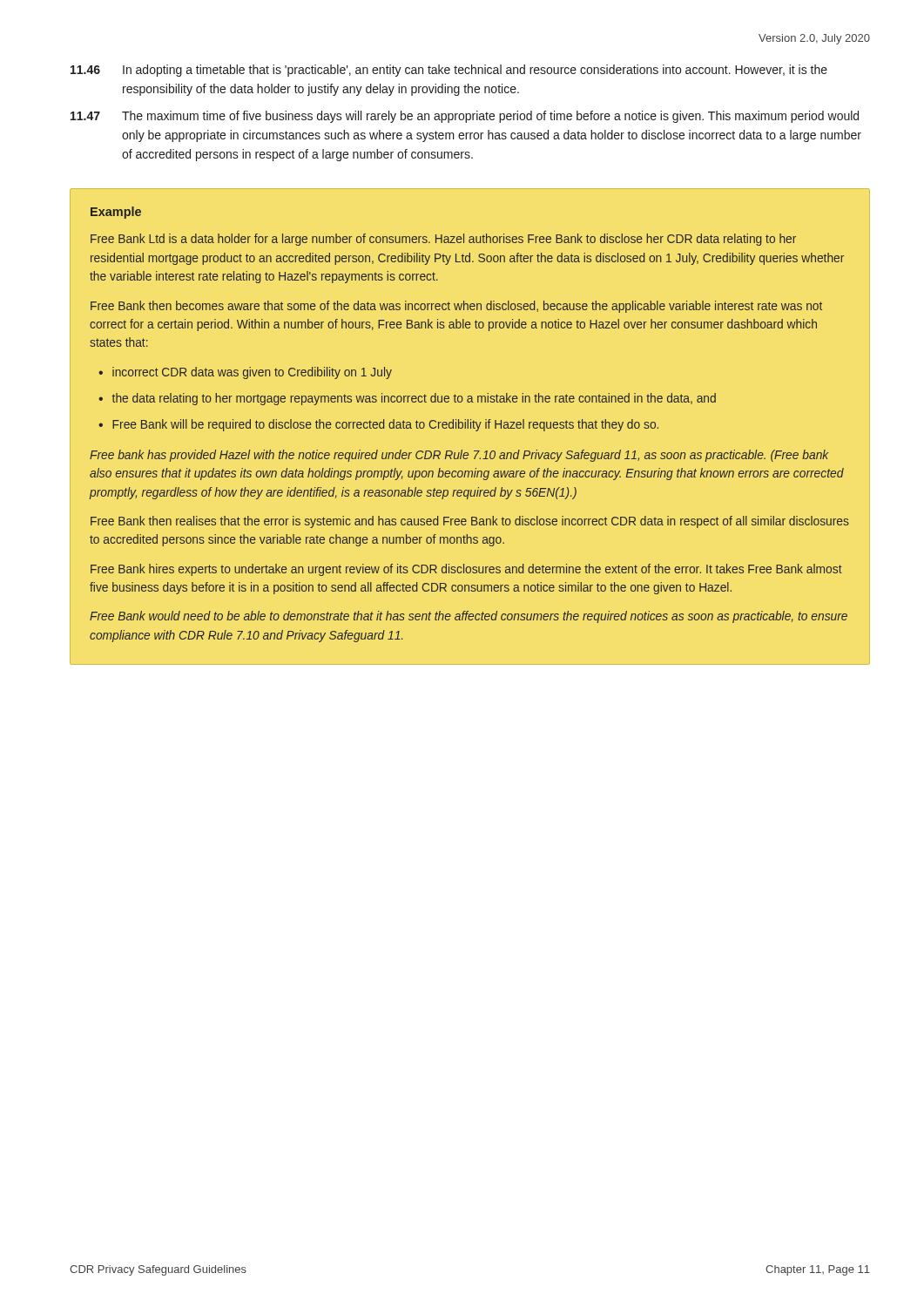Locate the text block that says "Free bank has provided Hazel with the"
Viewport: 924px width, 1307px height.
click(x=467, y=474)
